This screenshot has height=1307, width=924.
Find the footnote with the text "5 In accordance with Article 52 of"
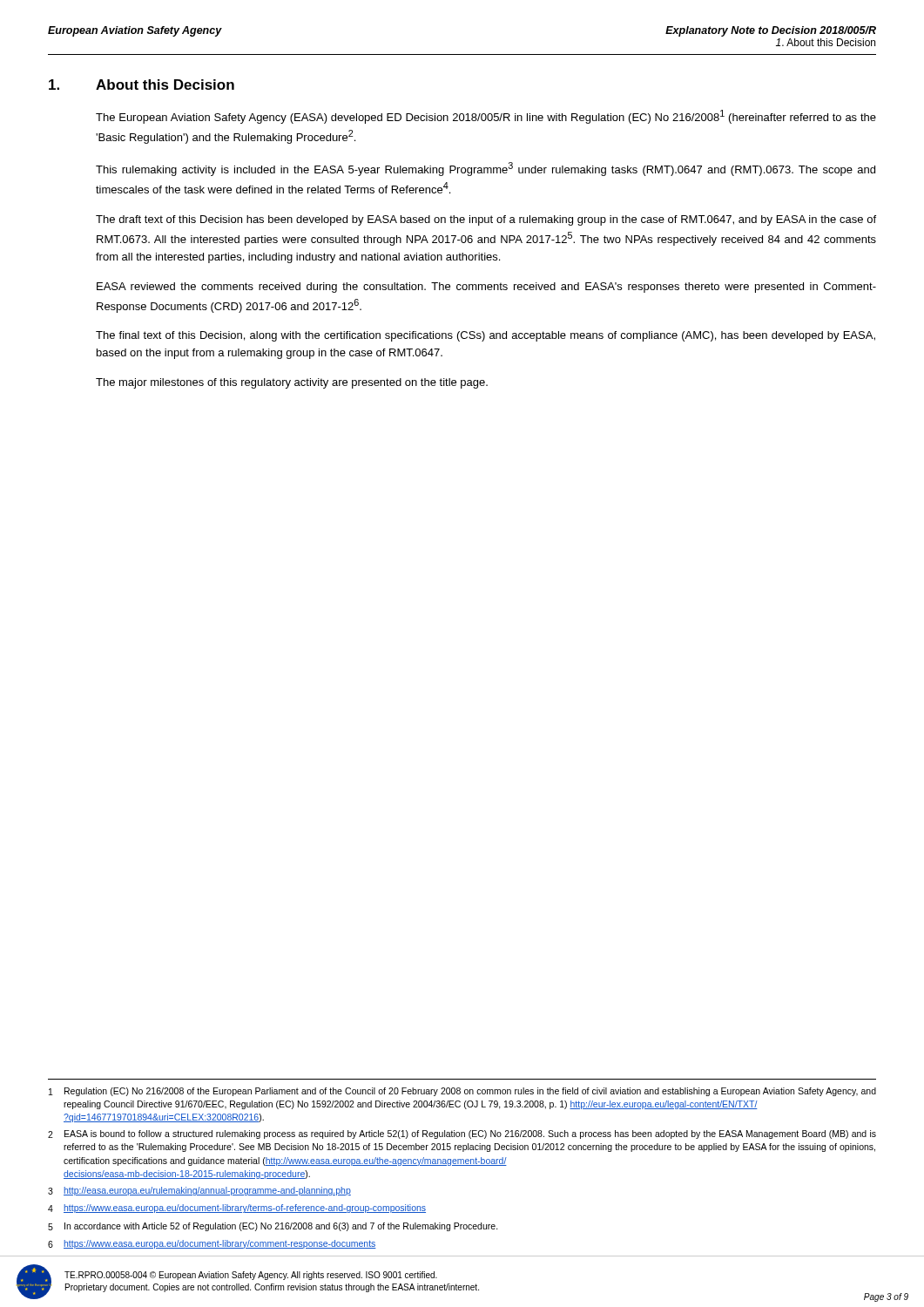point(273,1227)
